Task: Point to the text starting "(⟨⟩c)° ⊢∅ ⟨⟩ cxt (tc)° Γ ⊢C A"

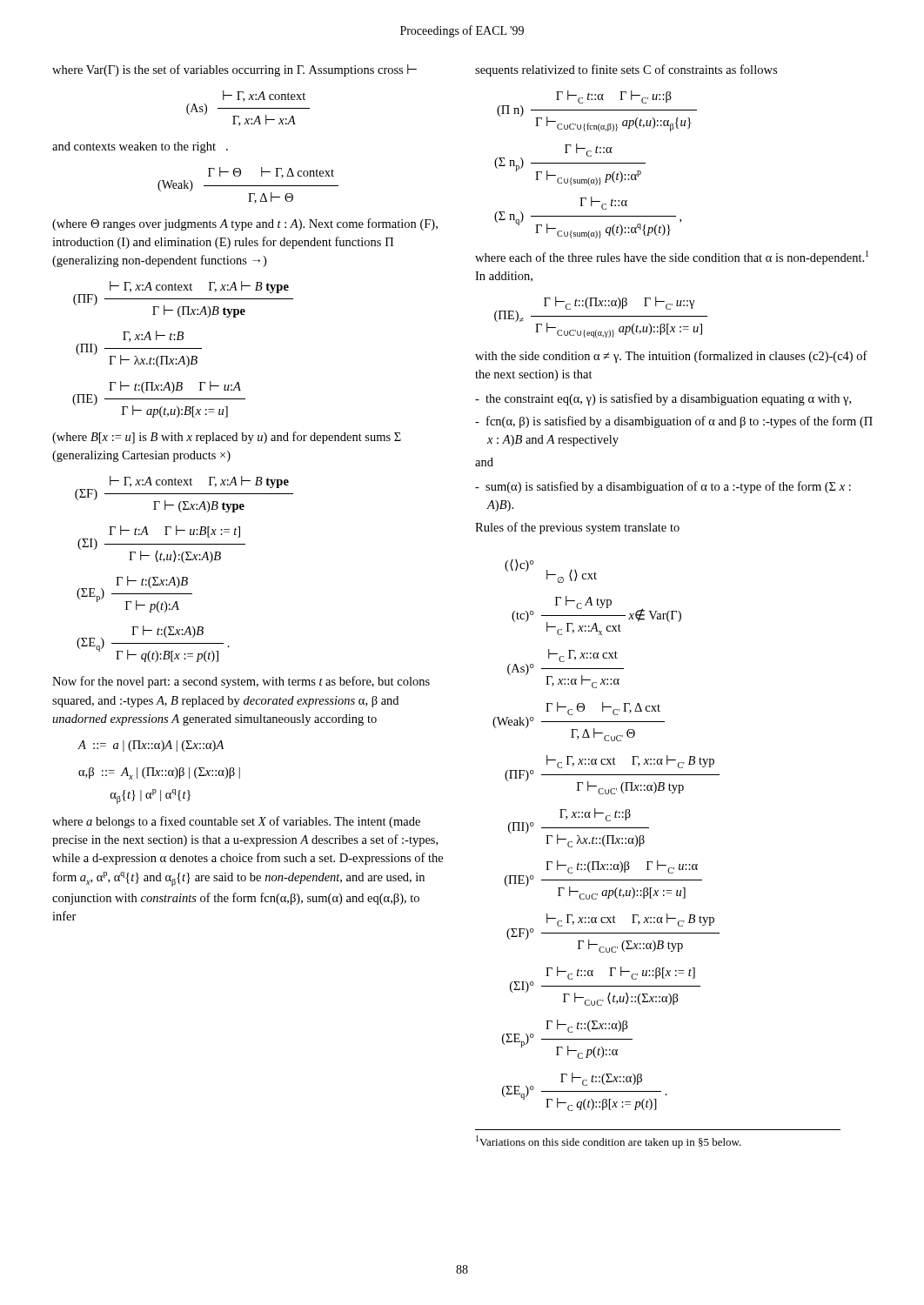Action: point(551,571)
